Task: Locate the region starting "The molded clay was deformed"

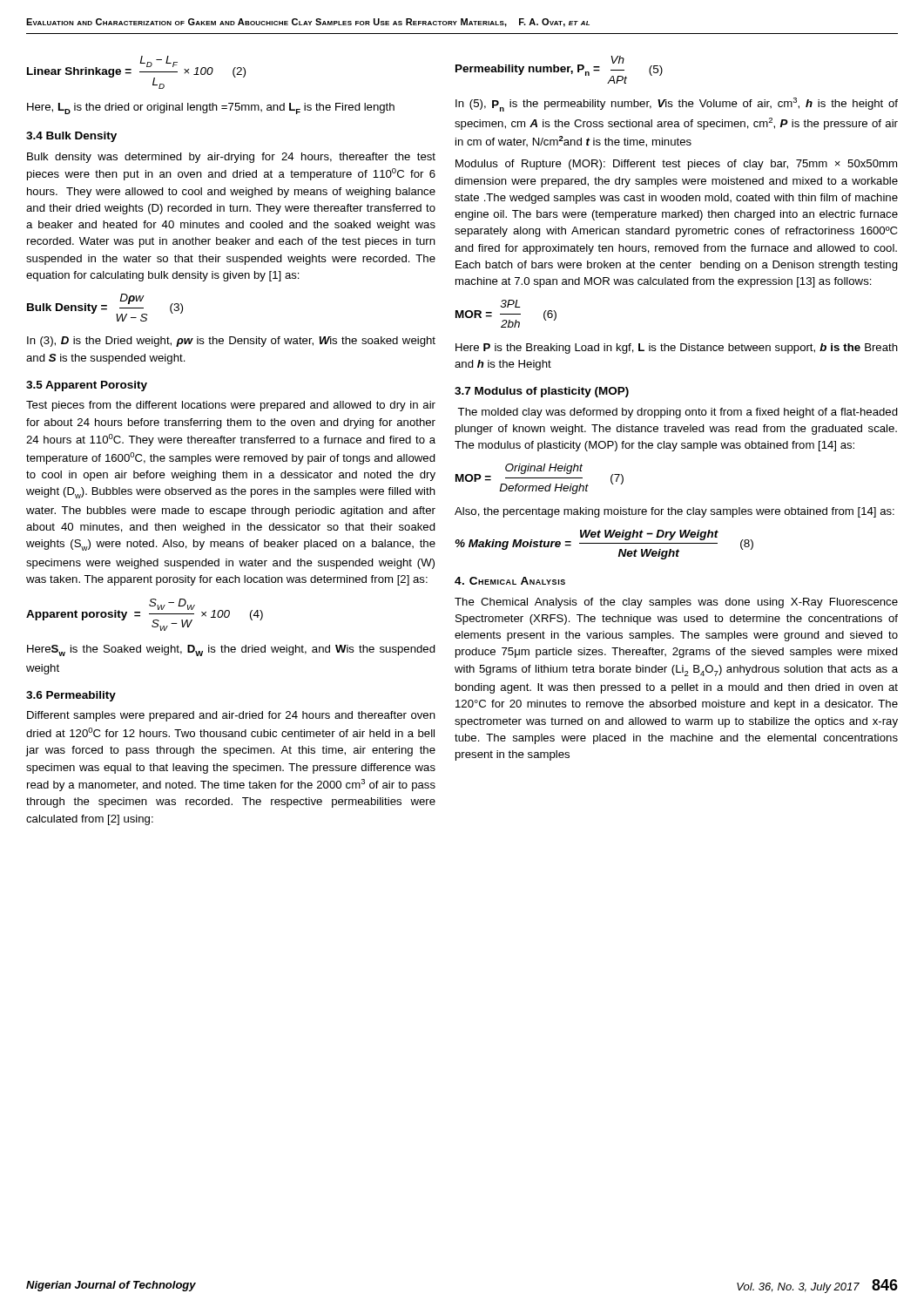Action: 676,428
